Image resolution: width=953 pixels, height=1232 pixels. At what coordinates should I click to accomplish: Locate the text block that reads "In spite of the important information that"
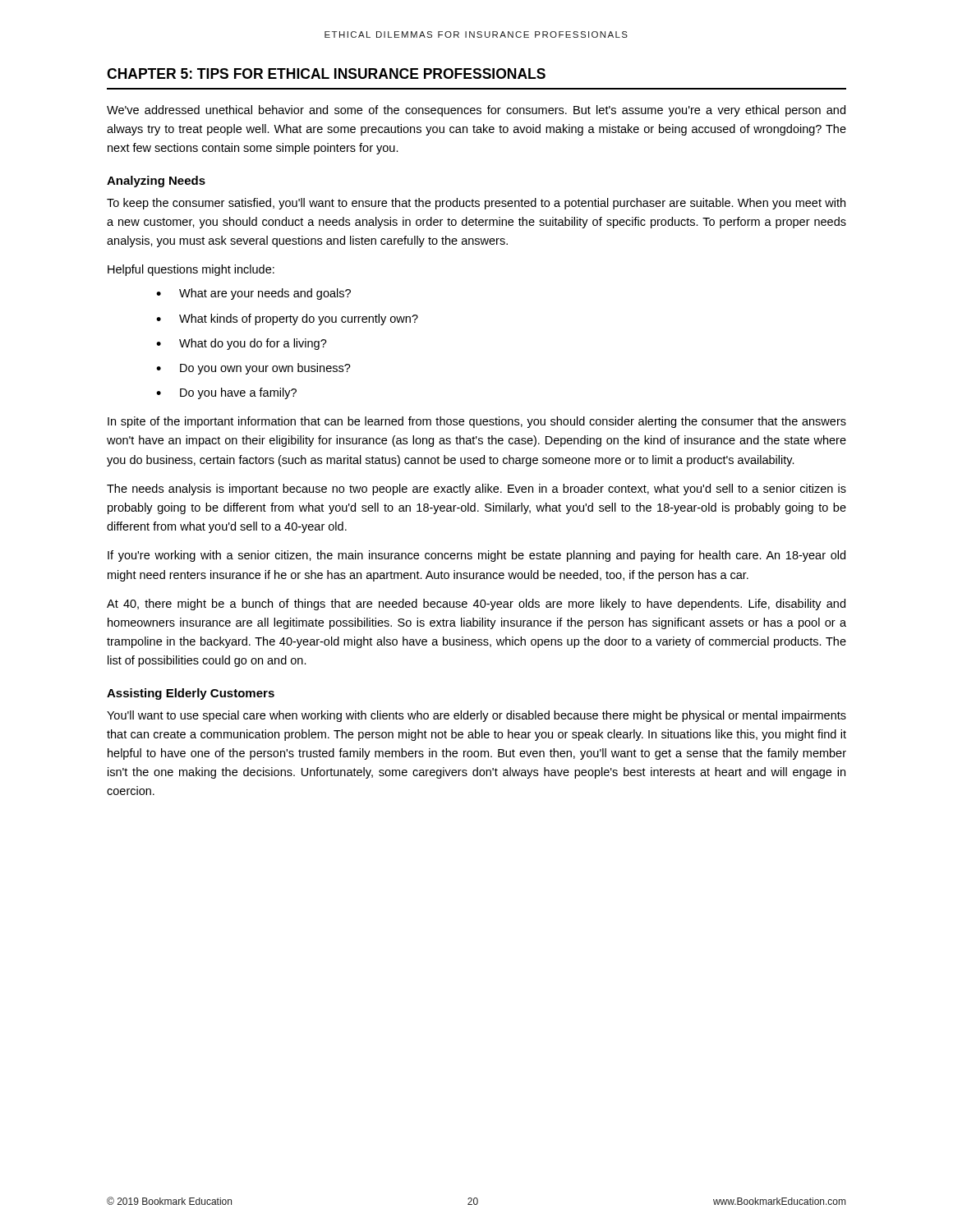[x=476, y=441]
